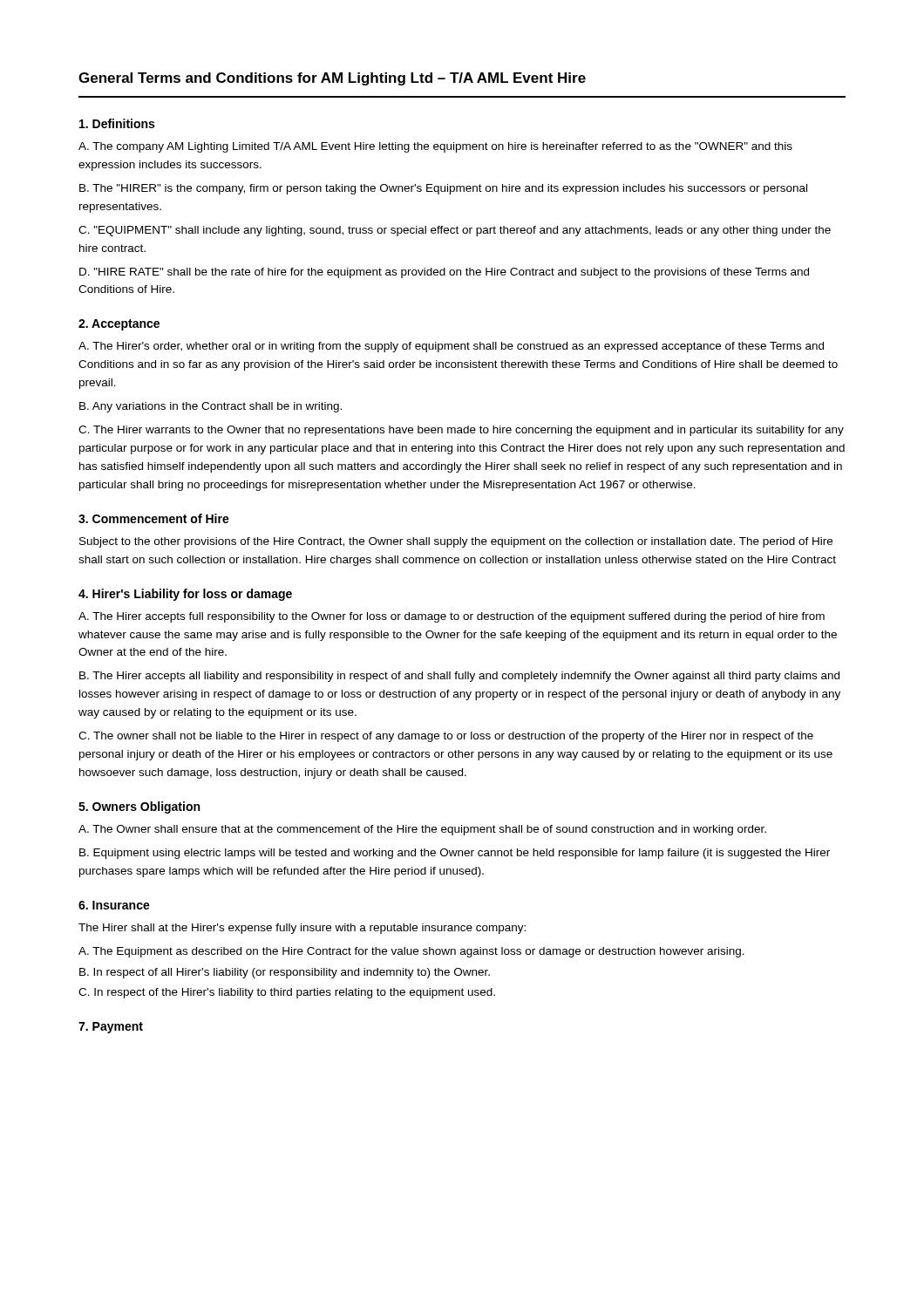The height and width of the screenshot is (1308, 924).
Task: Point to the block beginning "B. The "HIRER" is"
Action: [x=443, y=197]
